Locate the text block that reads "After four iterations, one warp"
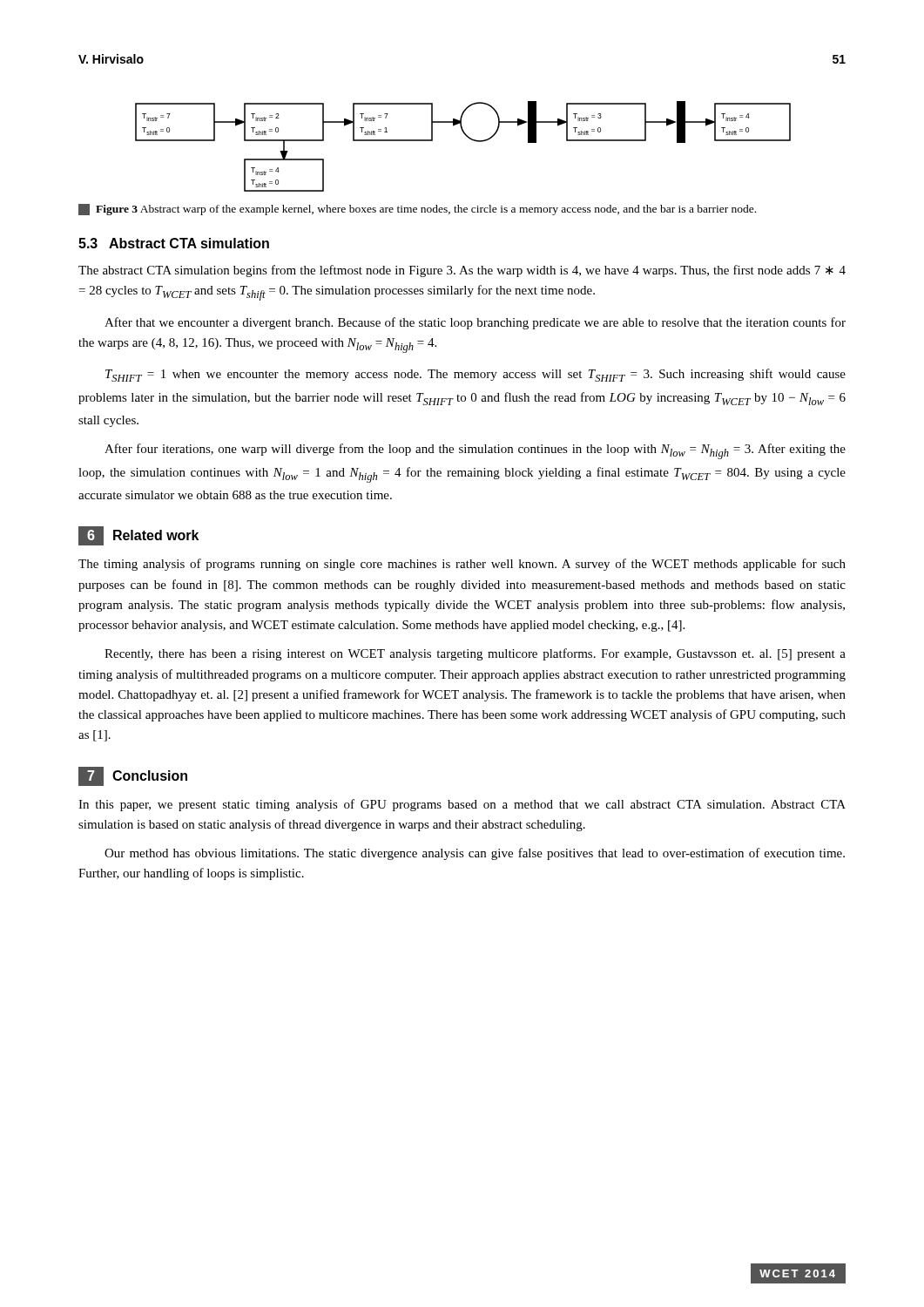The height and width of the screenshot is (1307, 924). click(462, 472)
